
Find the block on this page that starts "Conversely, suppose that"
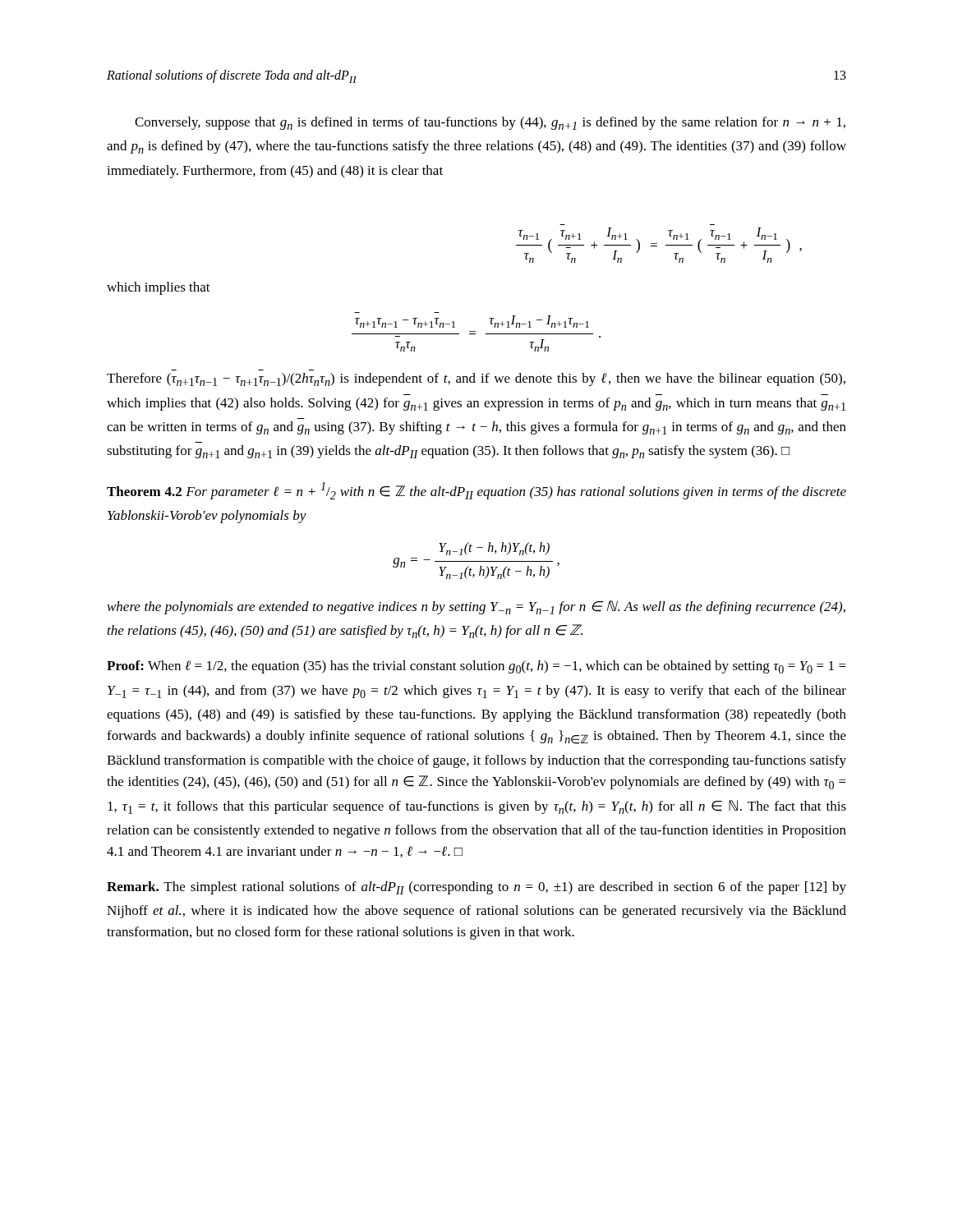(x=476, y=146)
